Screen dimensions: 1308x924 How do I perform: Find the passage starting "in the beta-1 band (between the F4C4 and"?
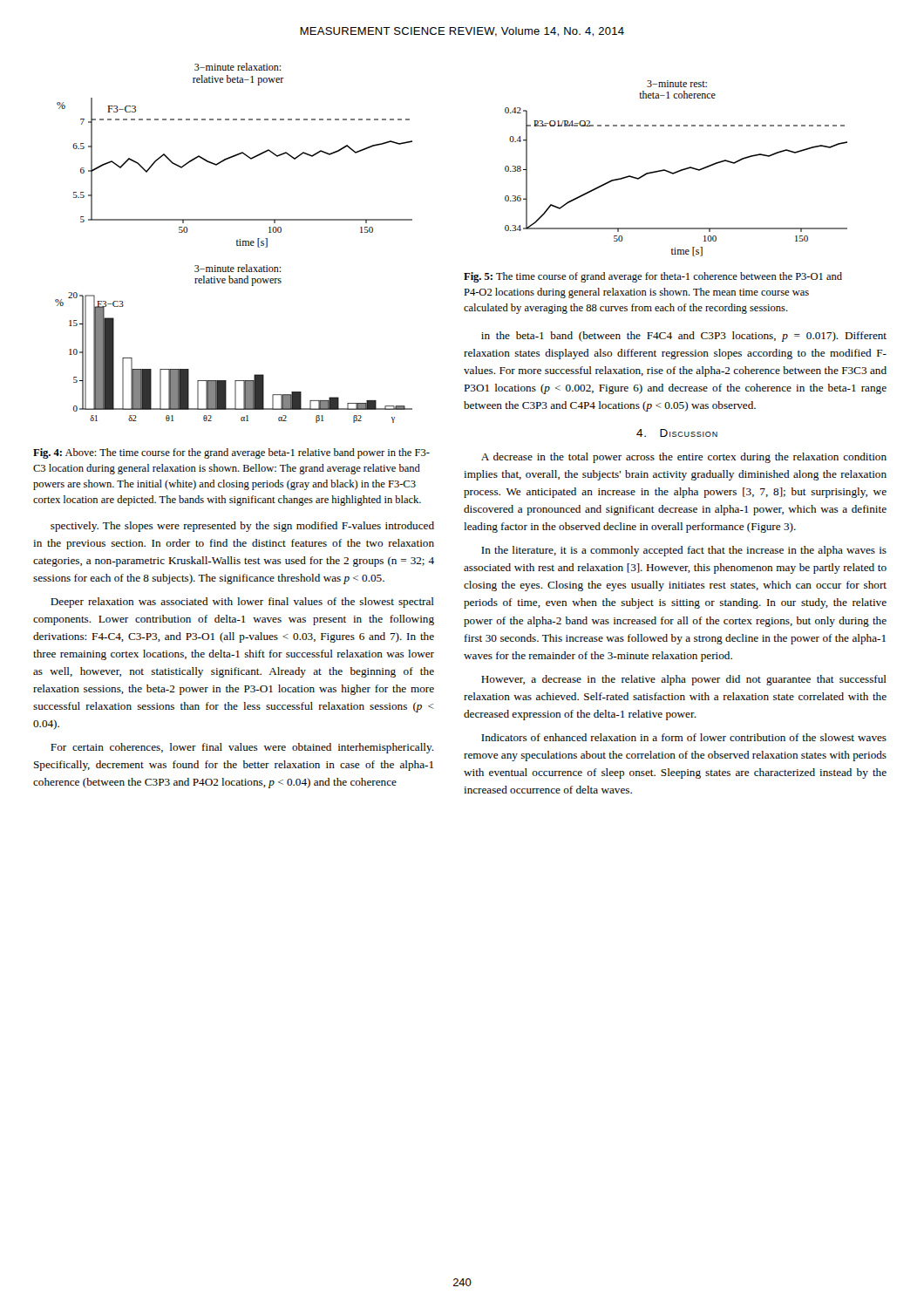675,370
